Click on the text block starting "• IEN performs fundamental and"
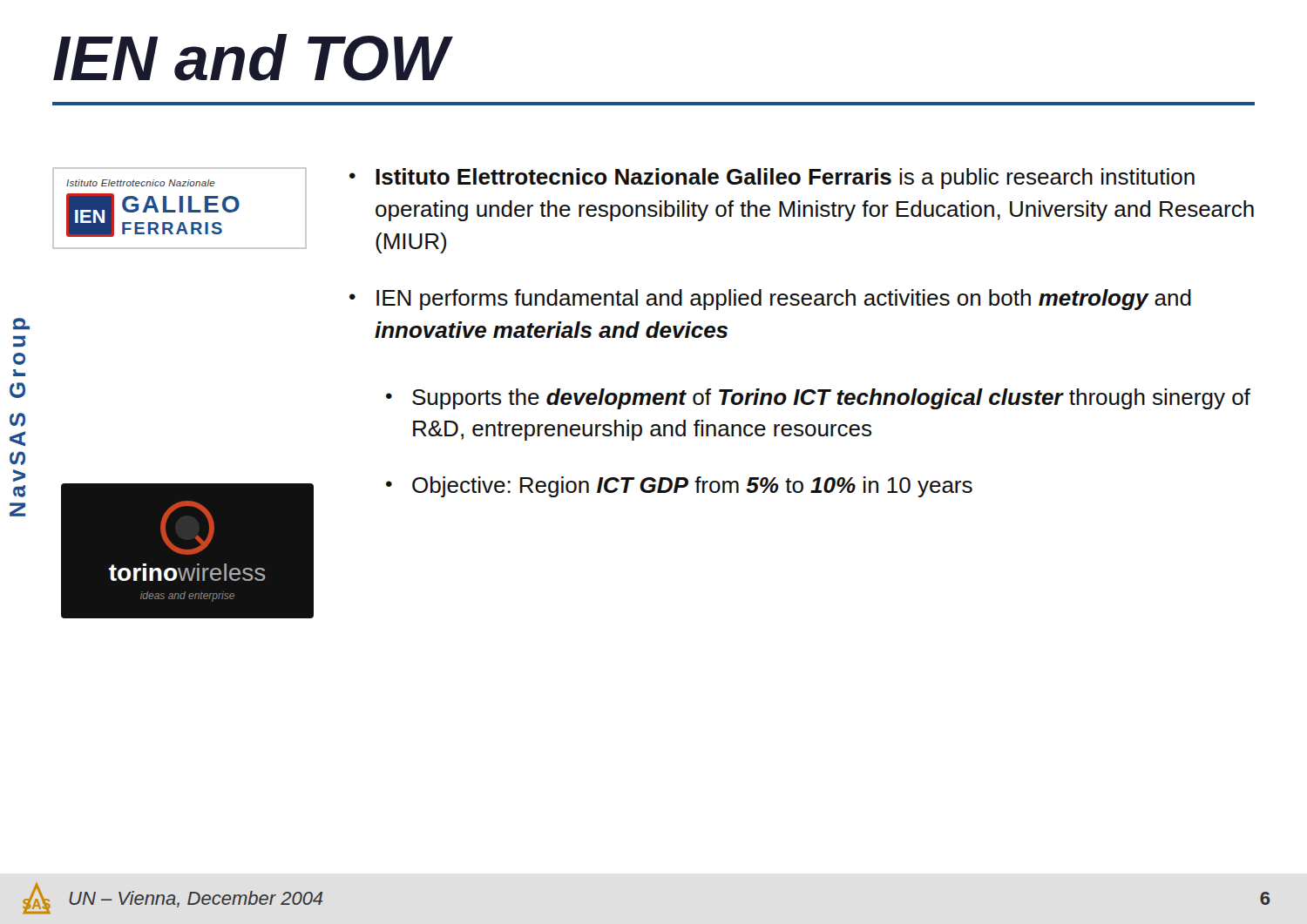This screenshot has width=1307, height=924. (804, 314)
